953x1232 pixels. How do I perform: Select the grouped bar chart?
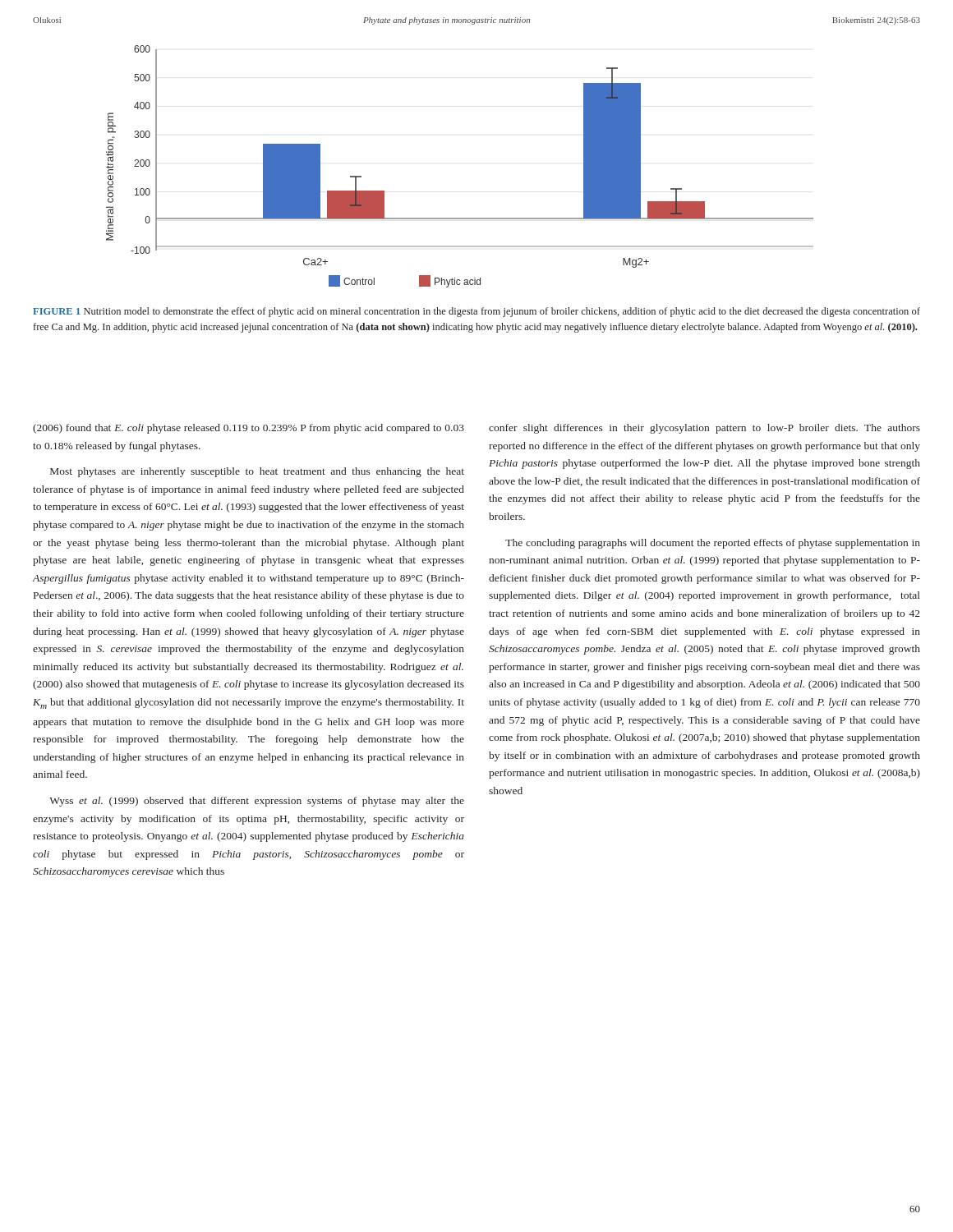click(x=476, y=166)
